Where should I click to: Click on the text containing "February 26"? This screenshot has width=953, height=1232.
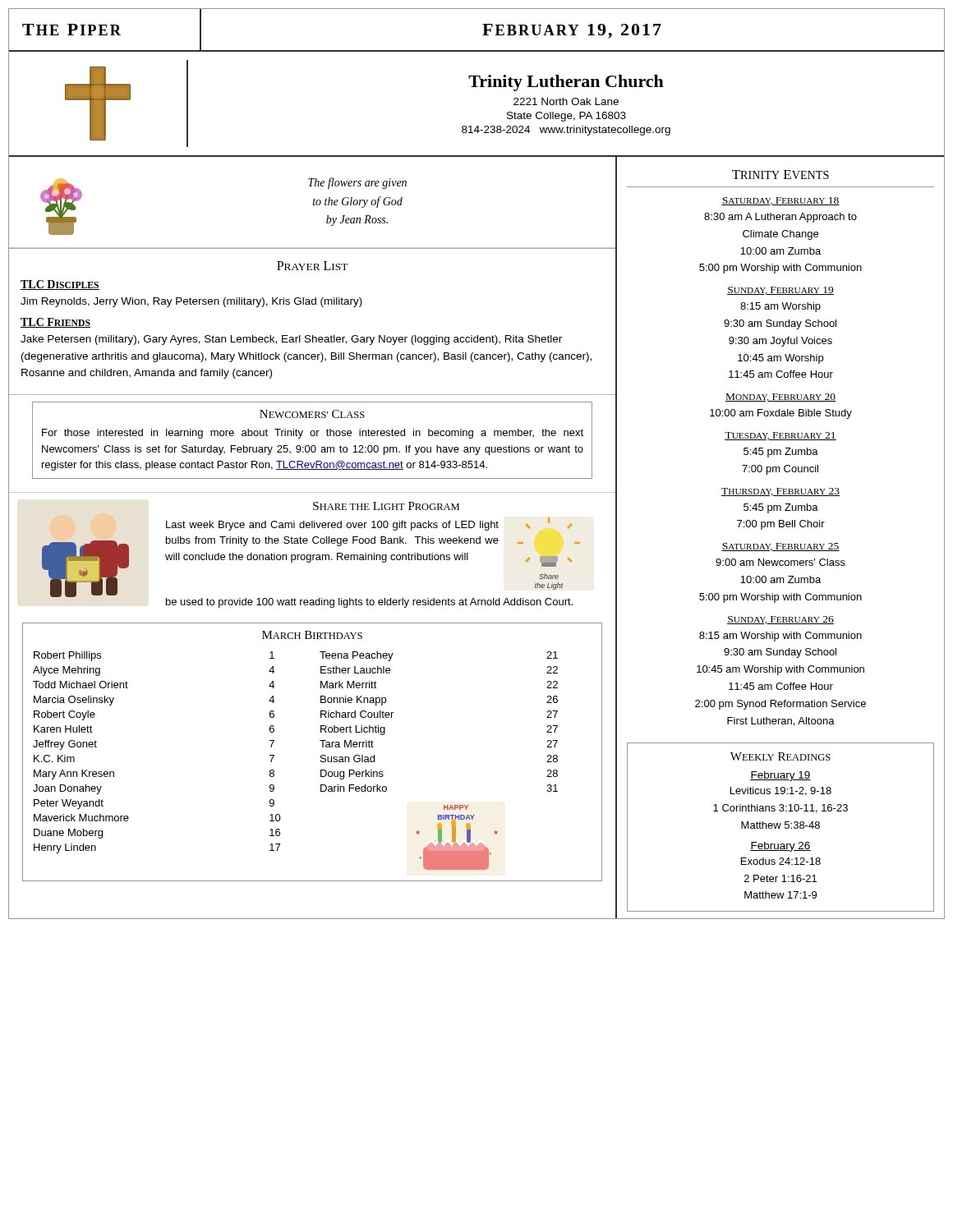[x=780, y=845]
